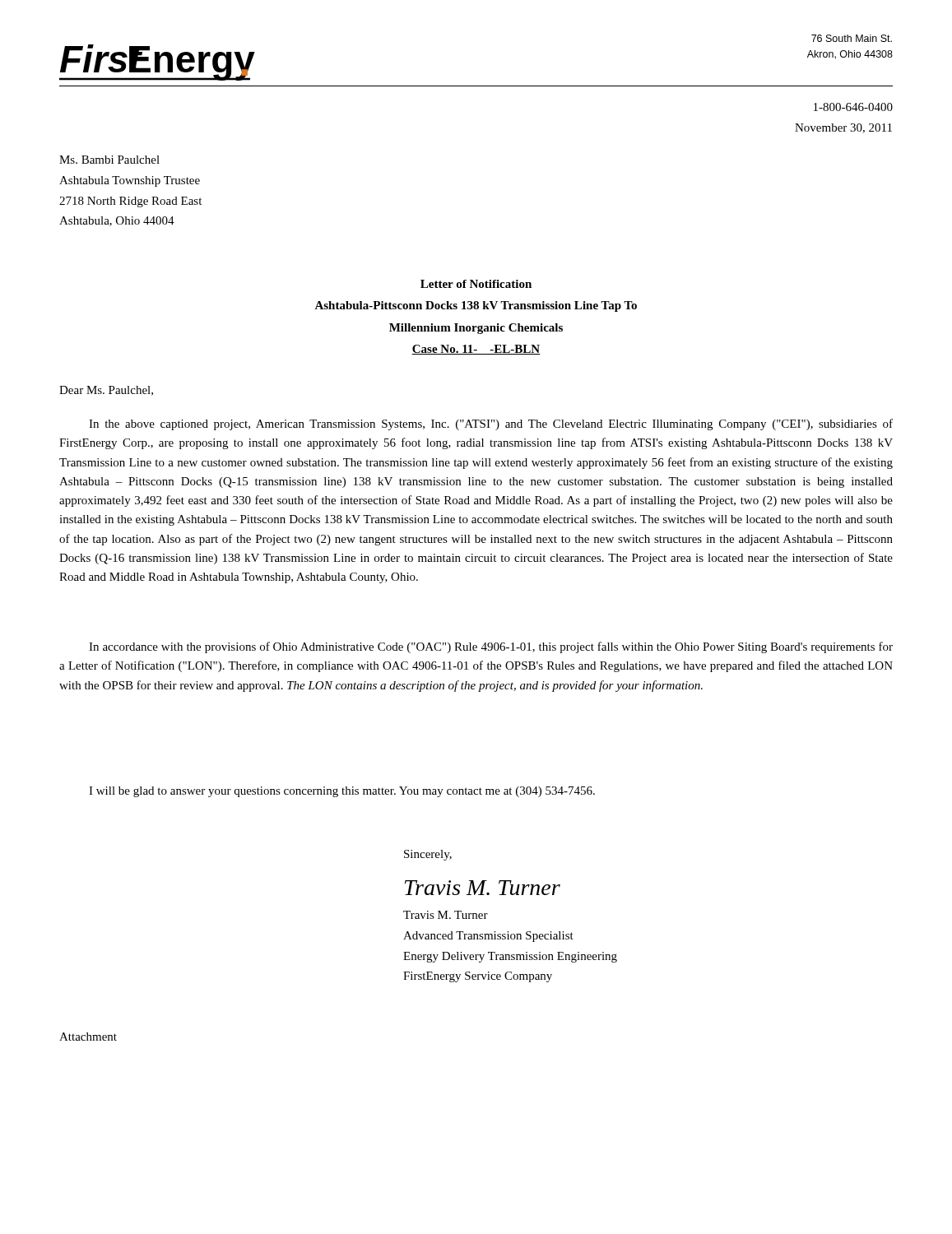Locate the title that reads "Letter of Notification Ashtabula-Pittsconn Docks"
This screenshot has width=952, height=1234.
pyautogui.click(x=476, y=316)
